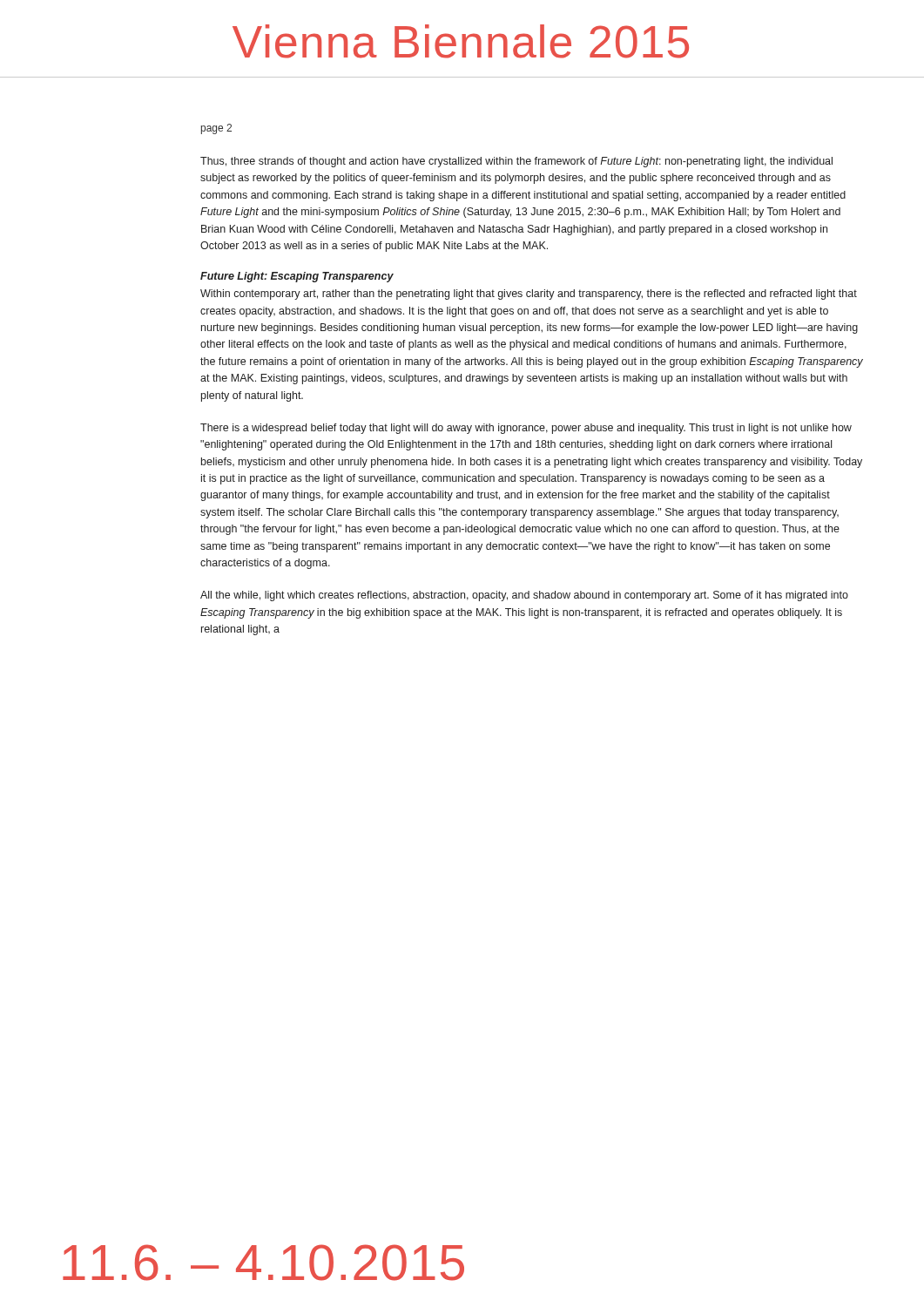The image size is (924, 1307).
Task: Find the block on this page that starts "All the while, light which"
Action: [524, 612]
